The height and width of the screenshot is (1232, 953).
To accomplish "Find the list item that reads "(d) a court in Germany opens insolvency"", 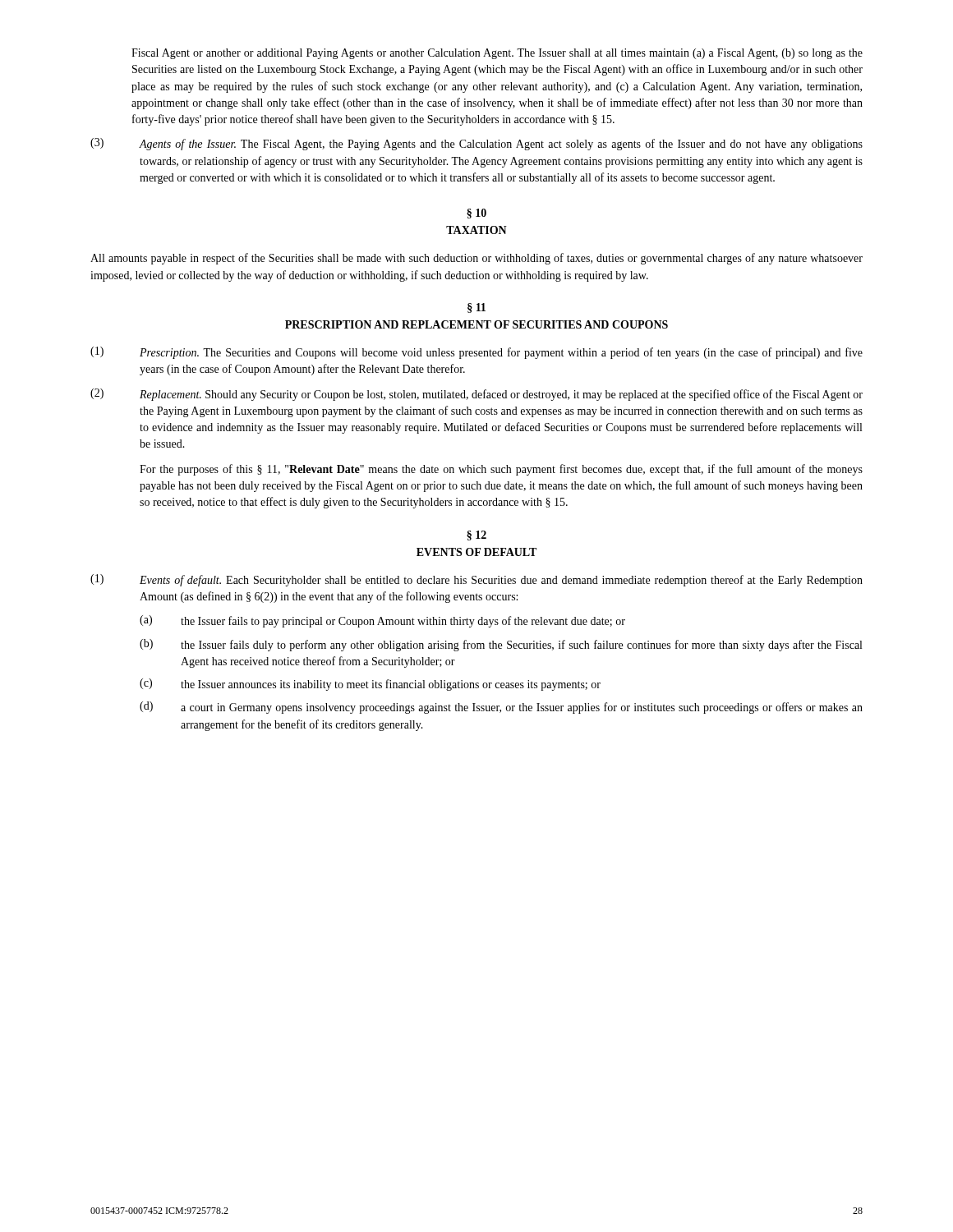I will (501, 717).
